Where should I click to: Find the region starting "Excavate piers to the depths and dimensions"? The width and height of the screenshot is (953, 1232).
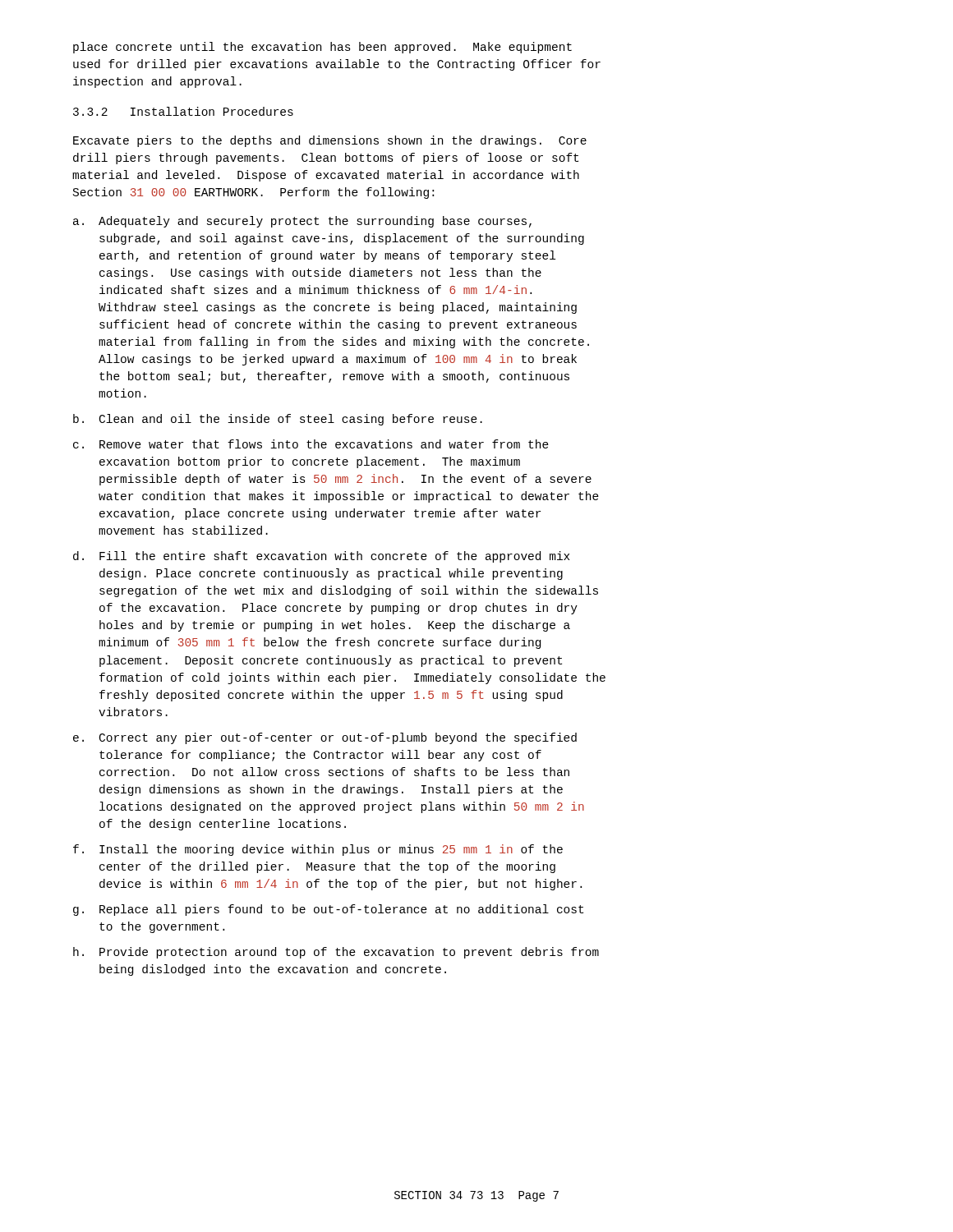(330, 167)
